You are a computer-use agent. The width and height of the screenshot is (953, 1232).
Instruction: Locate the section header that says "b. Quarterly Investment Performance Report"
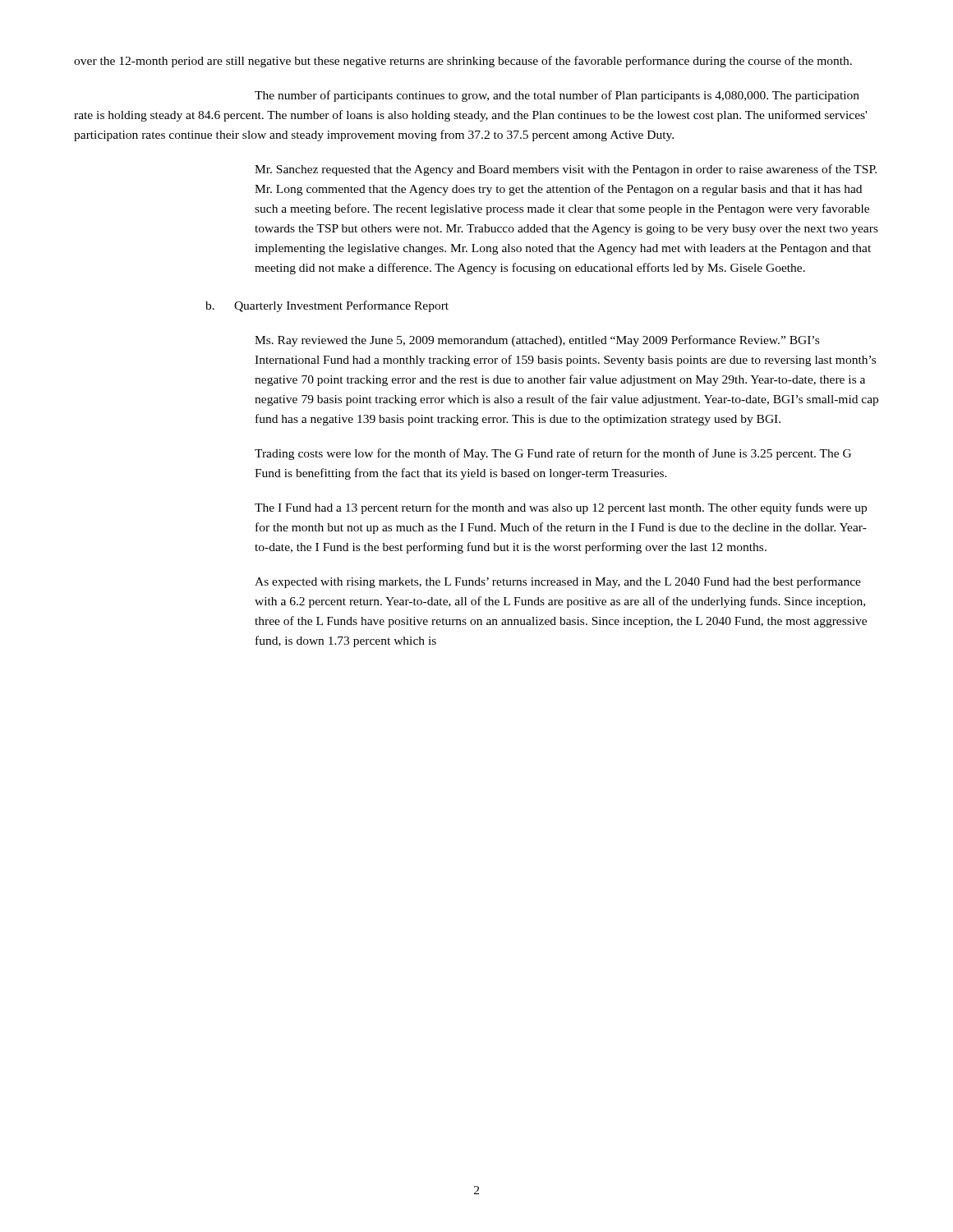tap(327, 305)
